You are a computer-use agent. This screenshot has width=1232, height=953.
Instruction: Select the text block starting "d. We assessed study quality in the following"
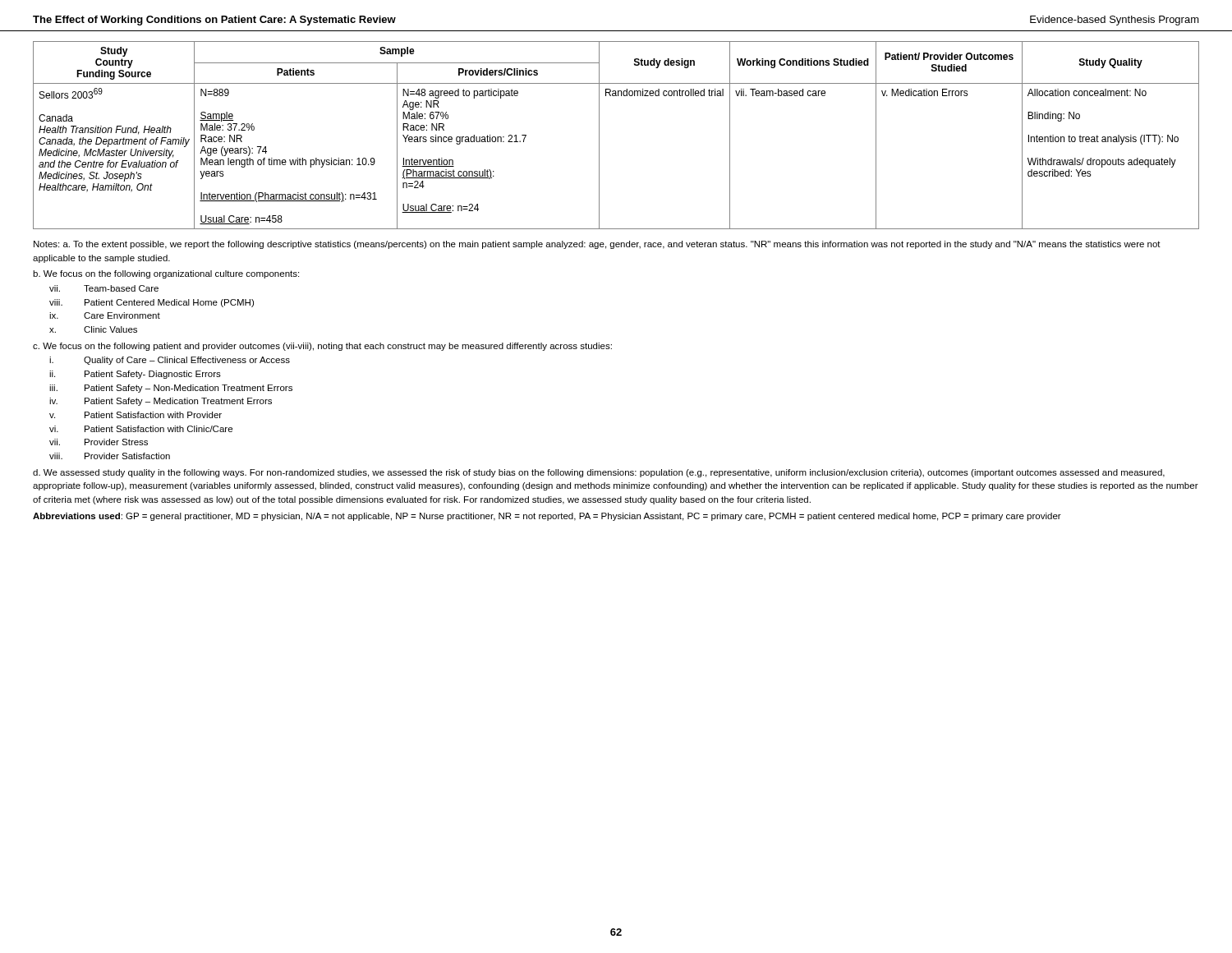click(x=615, y=486)
